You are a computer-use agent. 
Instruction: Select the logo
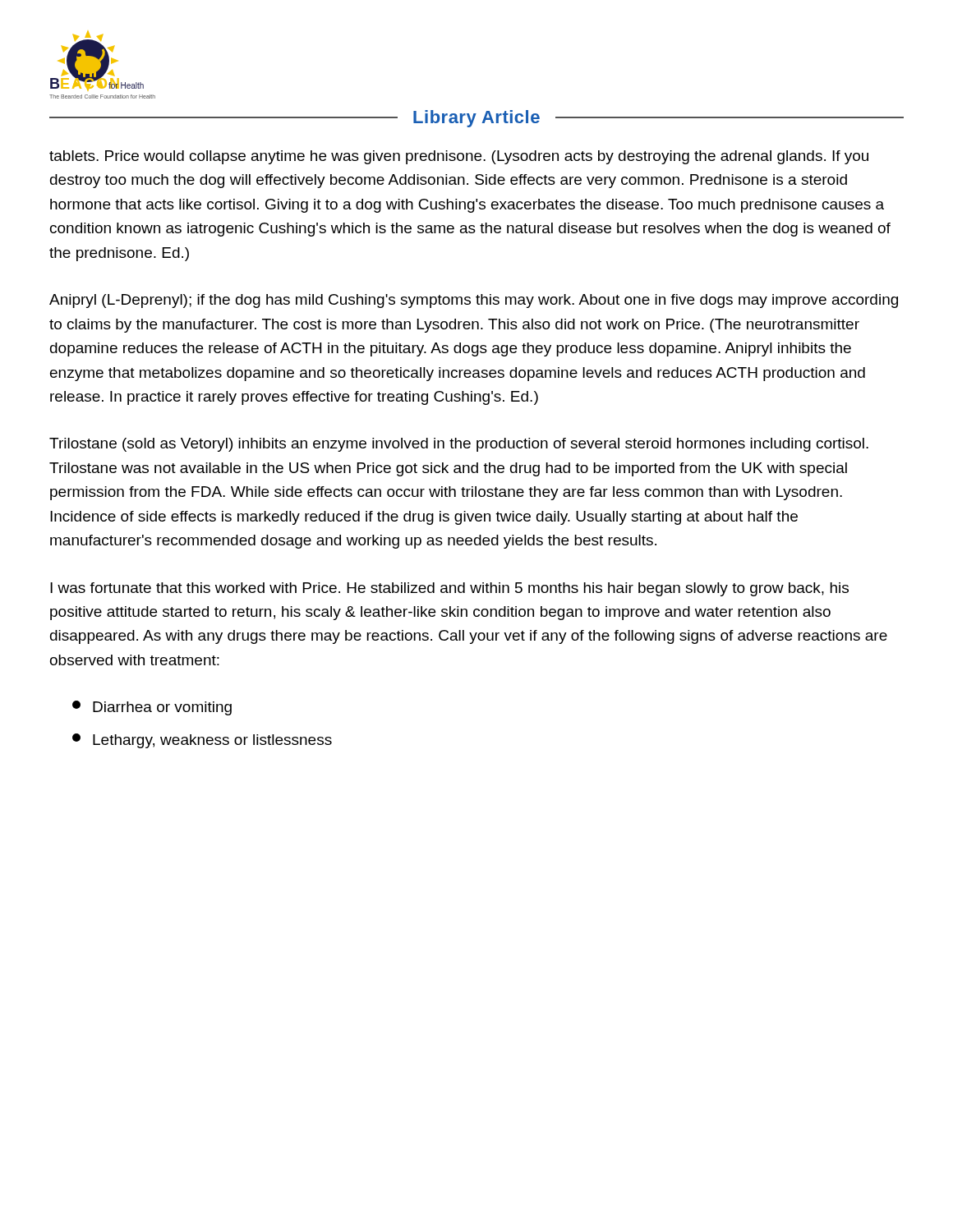(x=113, y=63)
